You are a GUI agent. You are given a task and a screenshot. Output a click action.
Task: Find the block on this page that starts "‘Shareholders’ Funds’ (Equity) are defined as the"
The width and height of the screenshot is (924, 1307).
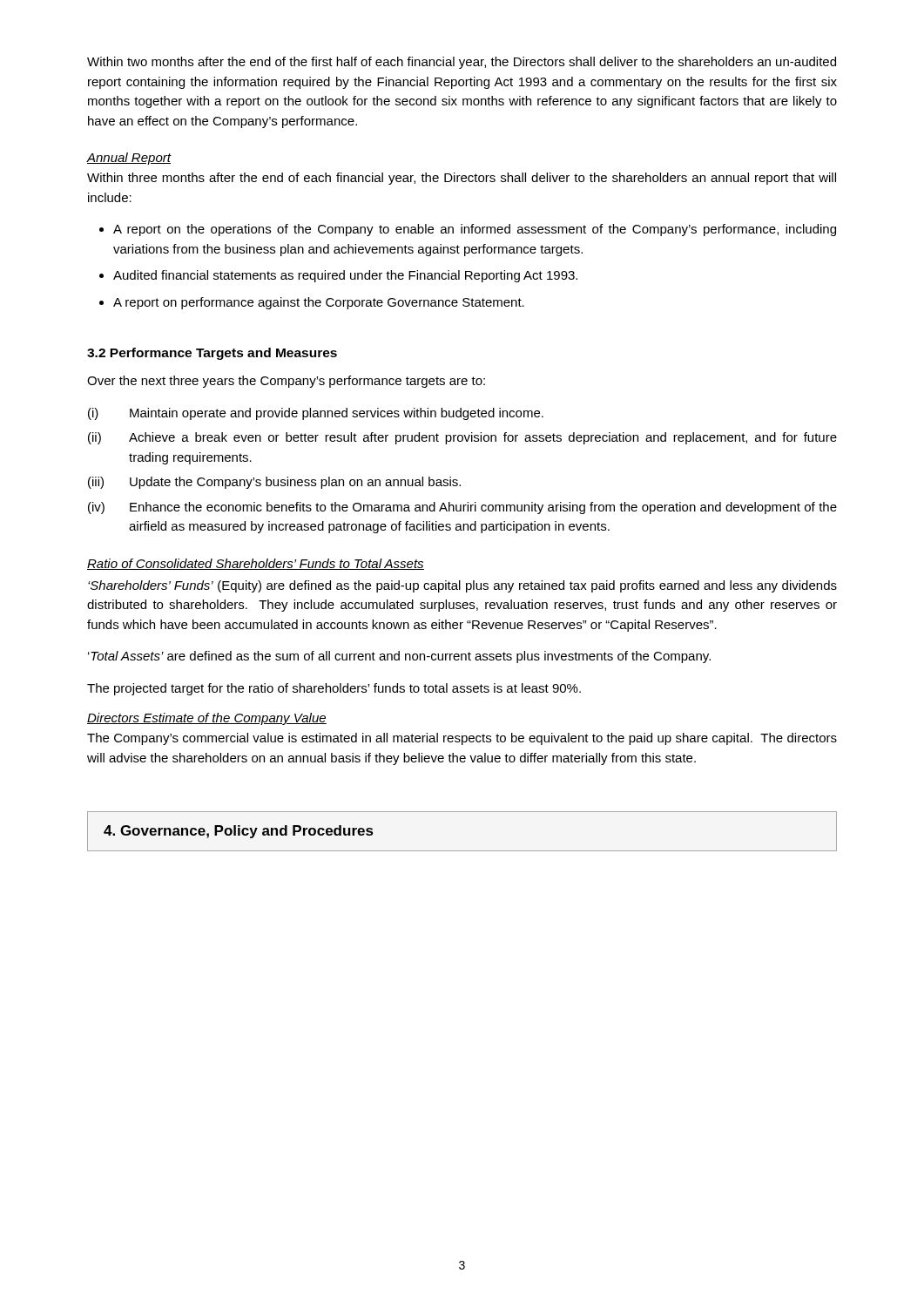[x=462, y=604]
